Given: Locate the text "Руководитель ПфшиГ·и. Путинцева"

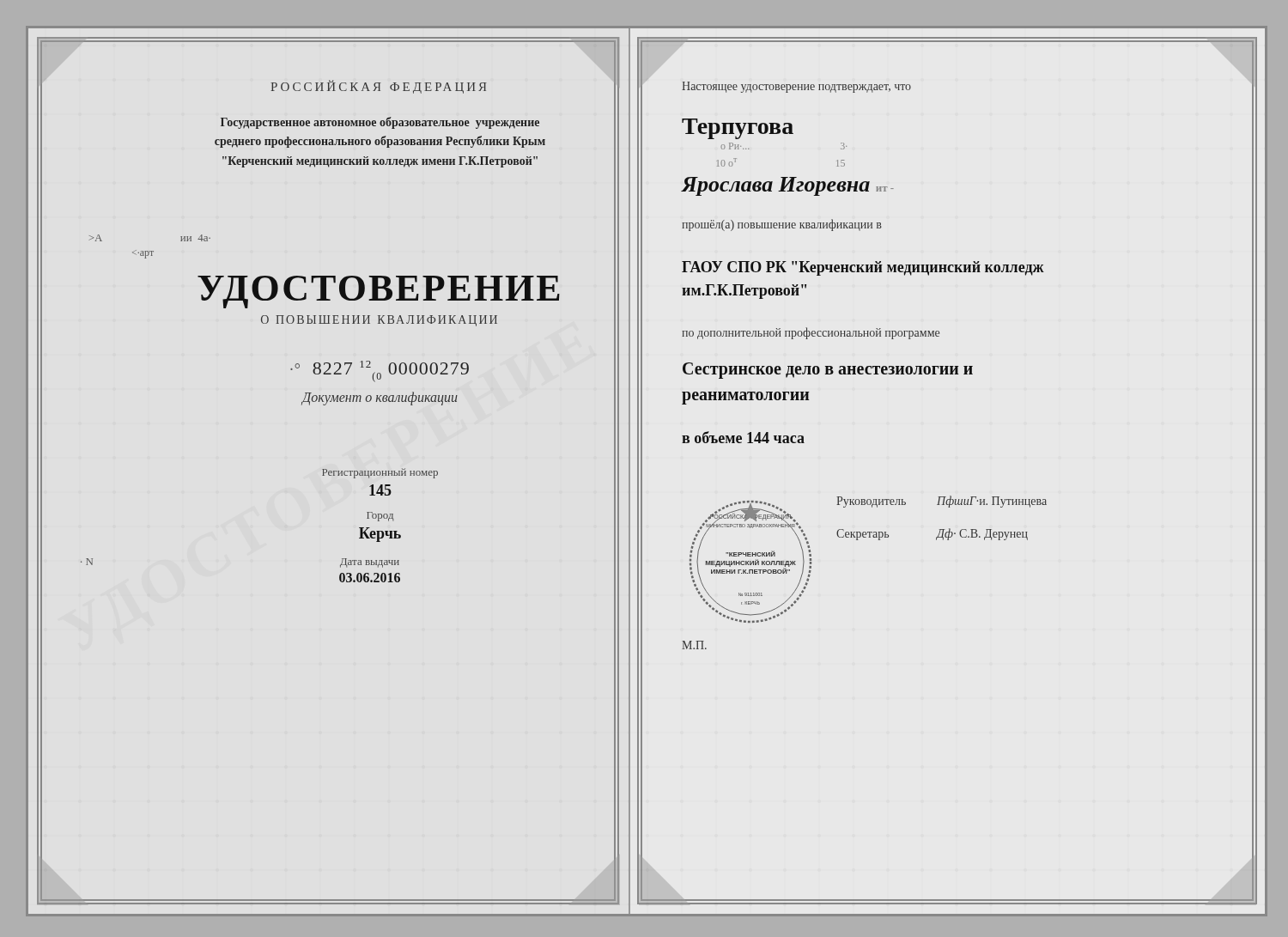Looking at the screenshot, I should (942, 502).
